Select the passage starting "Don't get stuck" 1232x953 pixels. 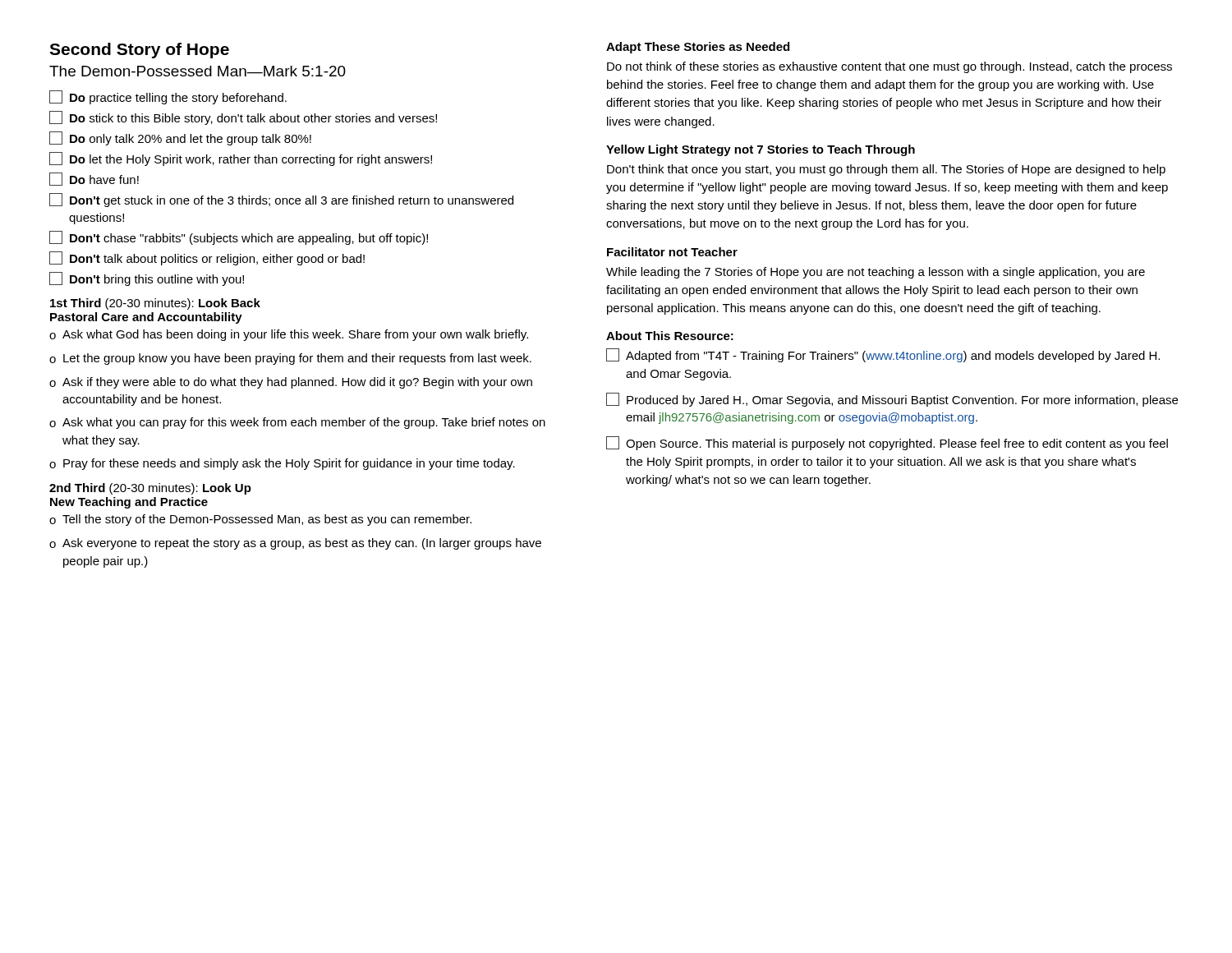308,209
